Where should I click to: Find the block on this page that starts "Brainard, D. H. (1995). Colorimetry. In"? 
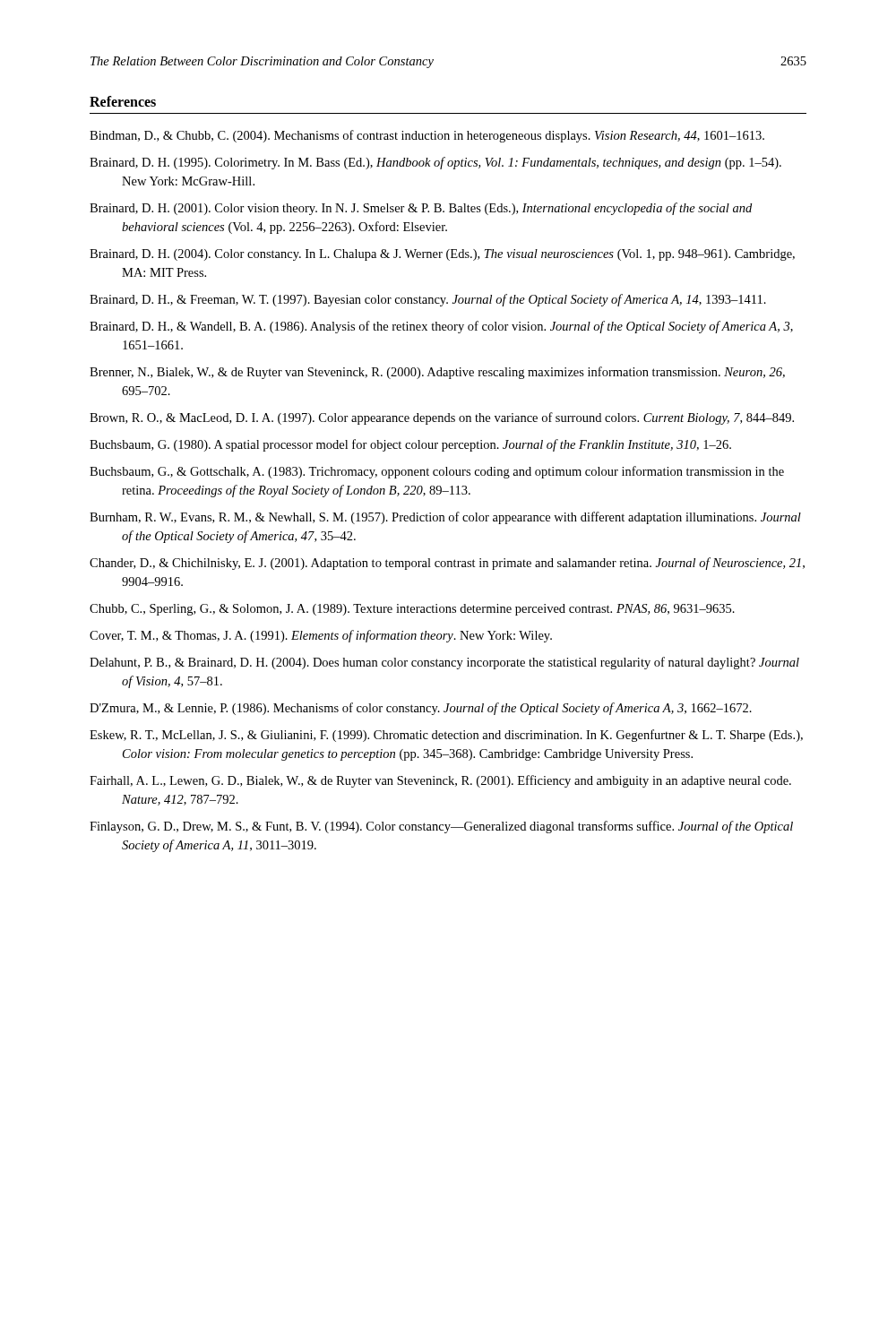click(436, 172)
